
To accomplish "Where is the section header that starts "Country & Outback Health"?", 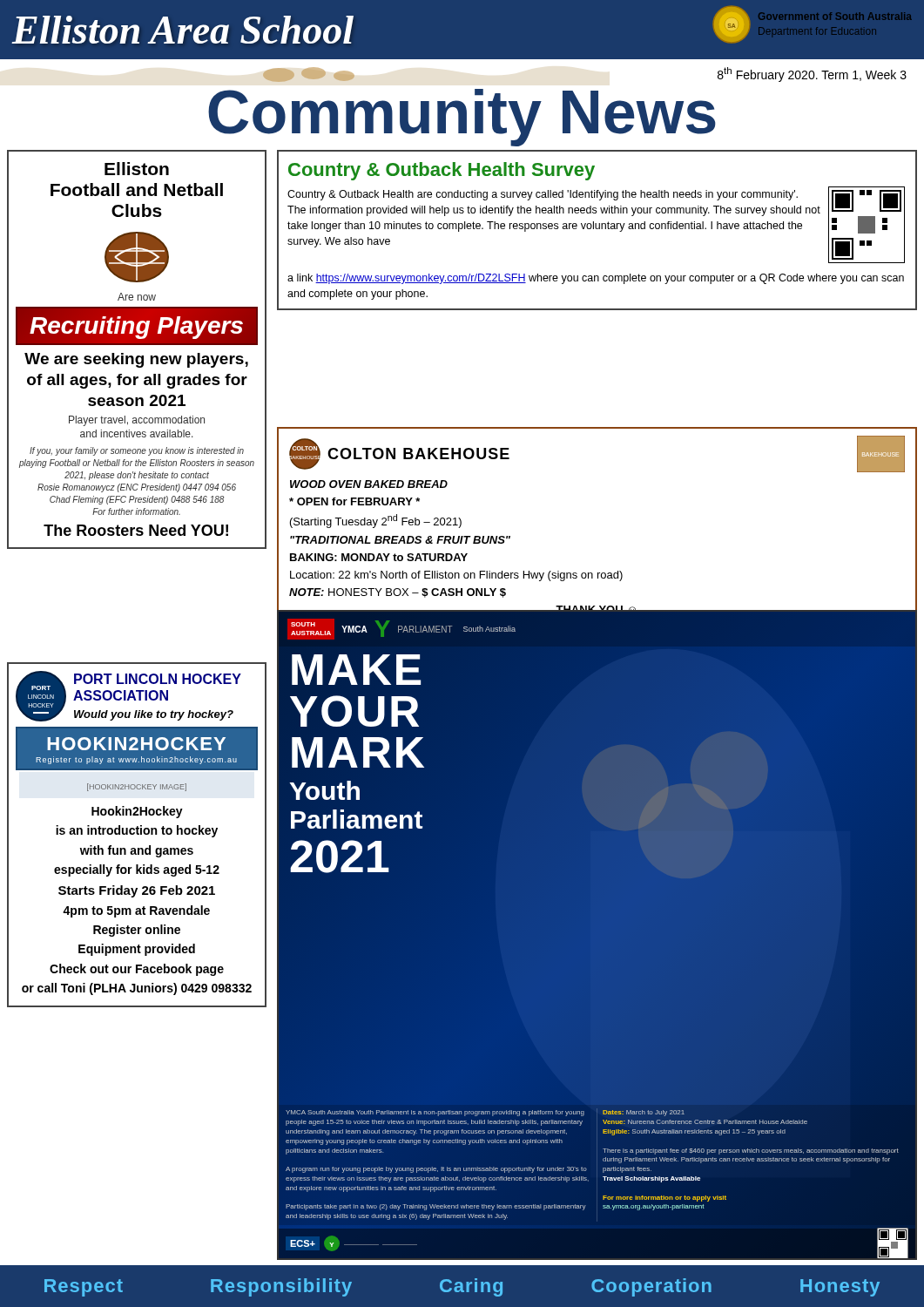I will click(x=597, y=230).
